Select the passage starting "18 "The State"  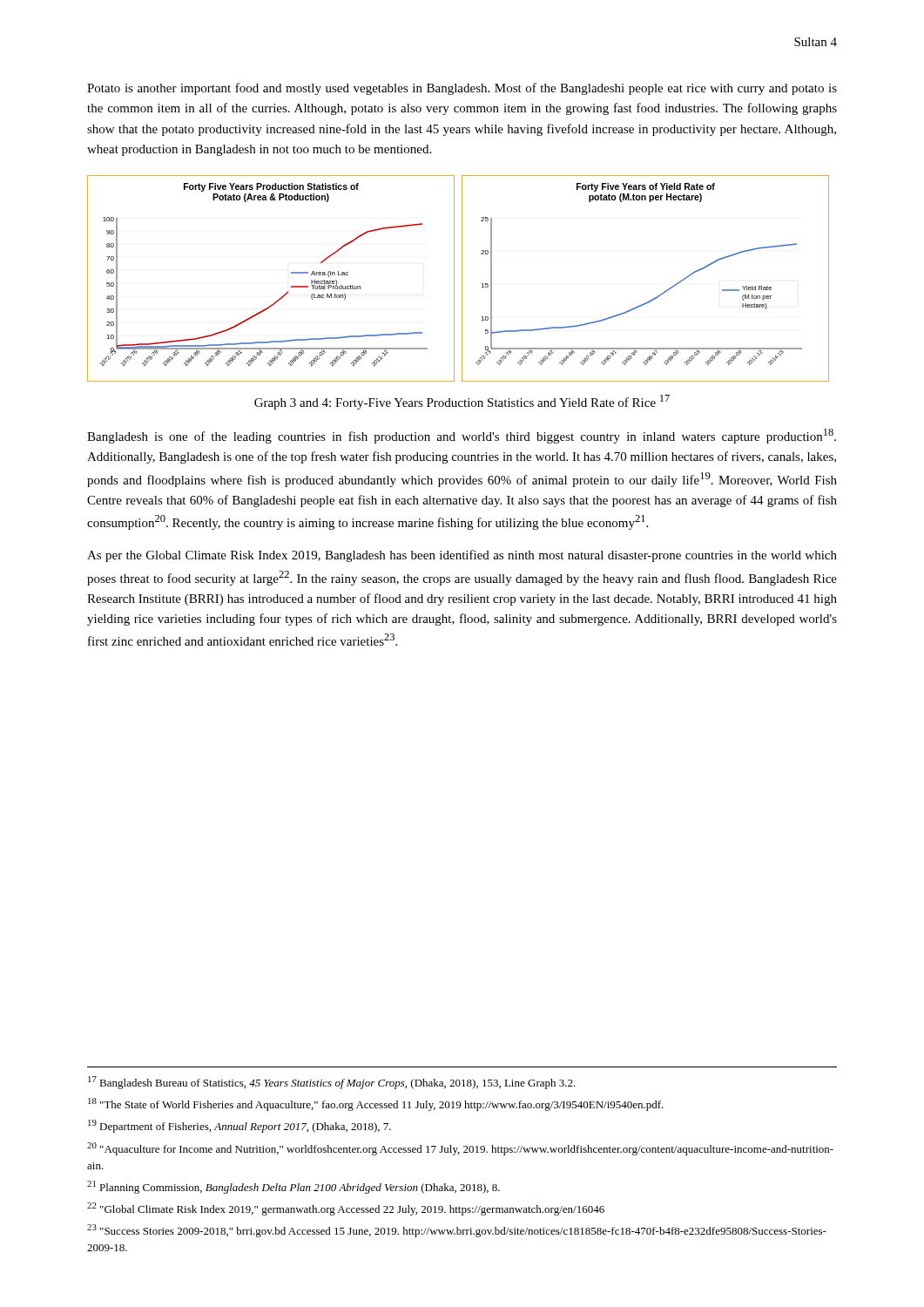(376, 1104)
